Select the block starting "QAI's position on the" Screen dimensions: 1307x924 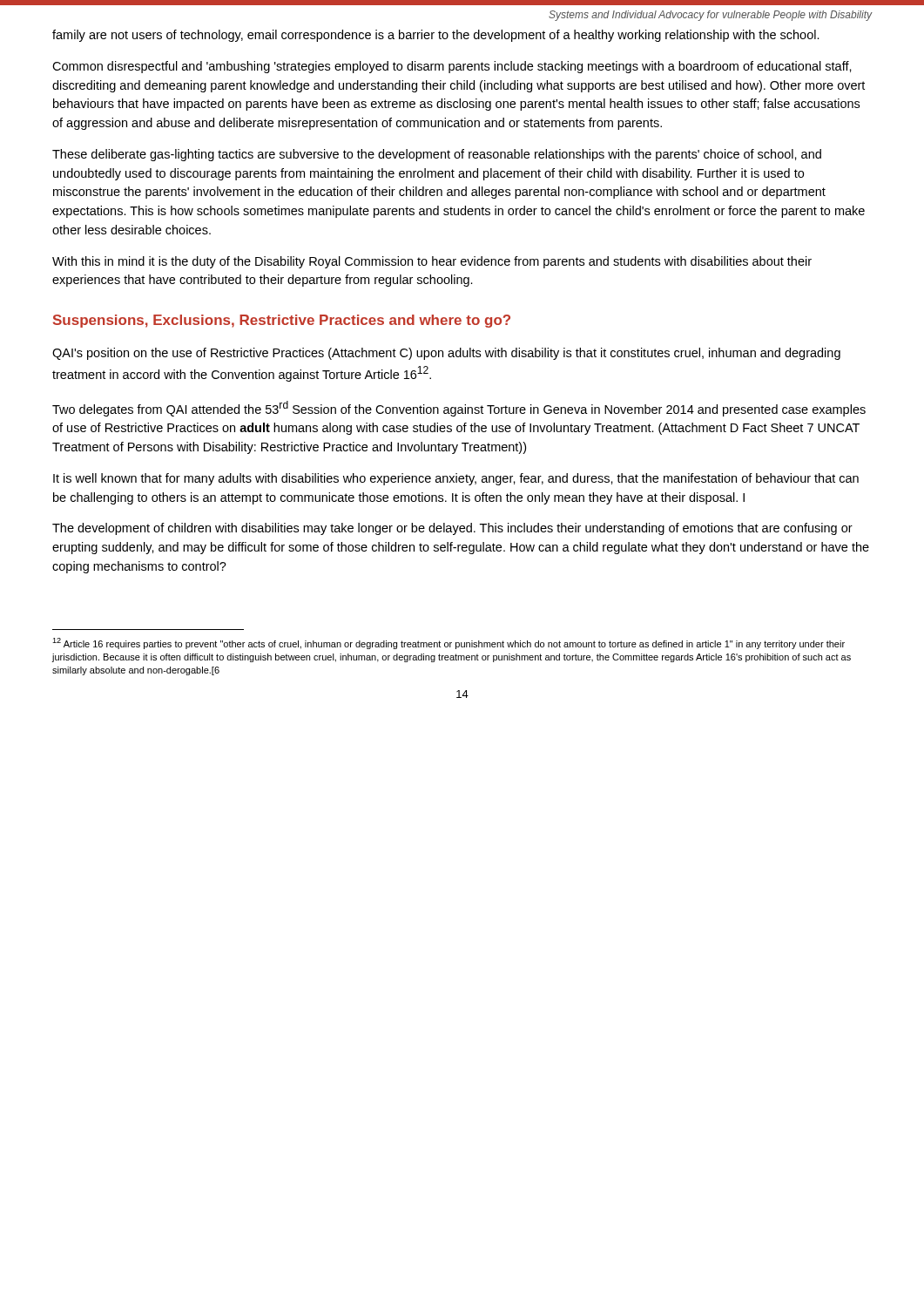point(462,364)
